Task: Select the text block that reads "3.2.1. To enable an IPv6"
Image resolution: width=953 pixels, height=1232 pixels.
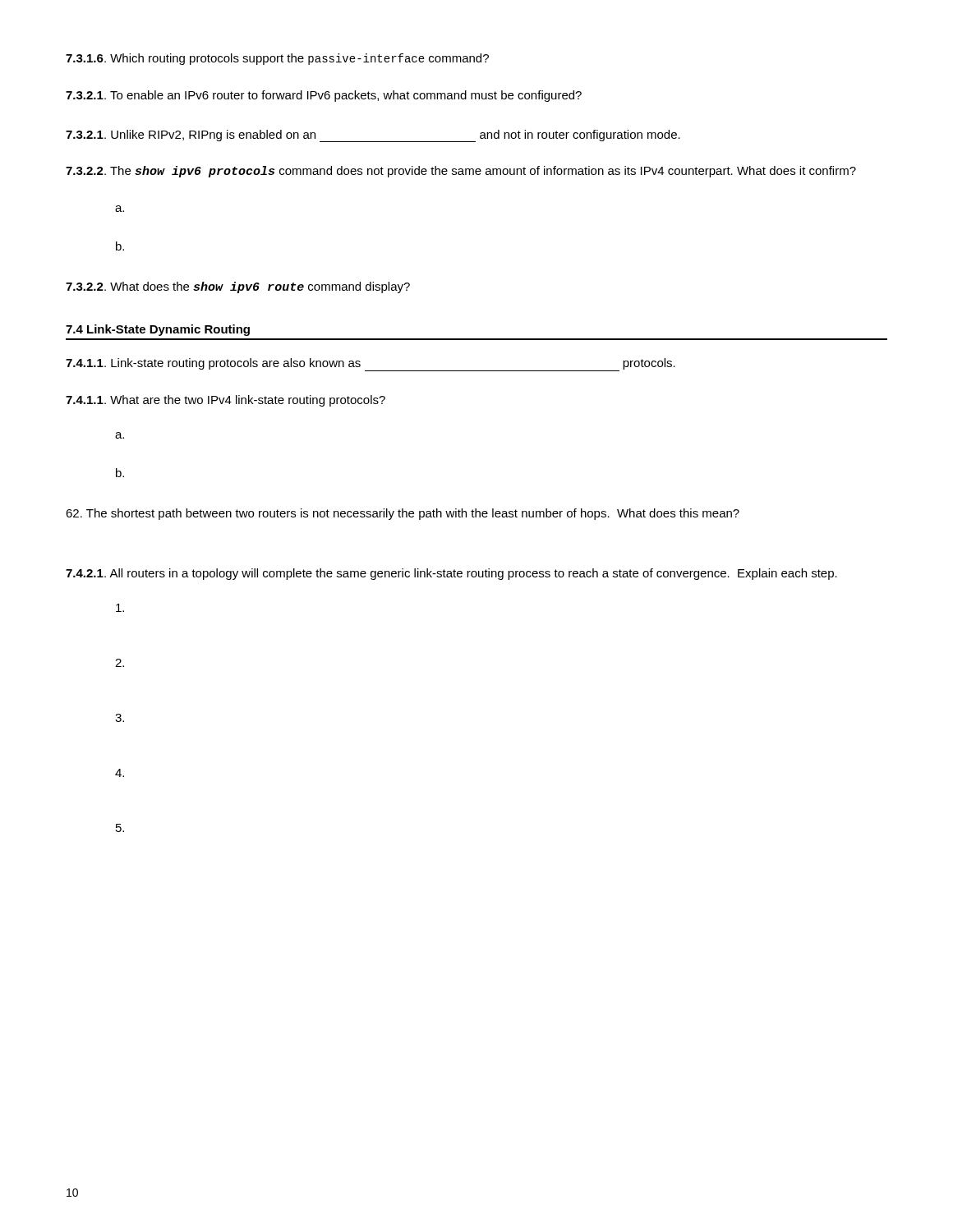Action: [324, 95]
